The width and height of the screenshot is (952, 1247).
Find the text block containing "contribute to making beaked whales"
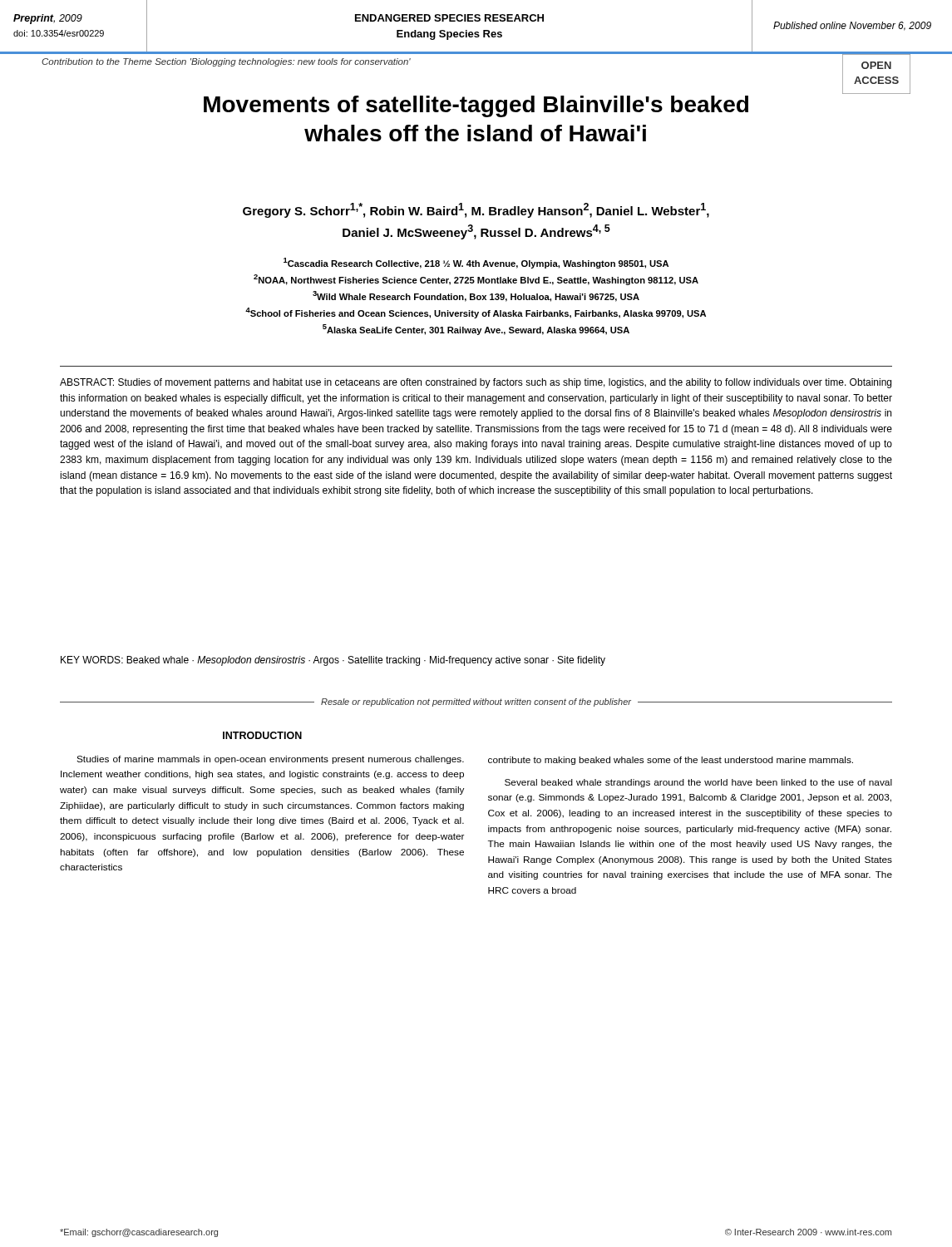(690, 825)
